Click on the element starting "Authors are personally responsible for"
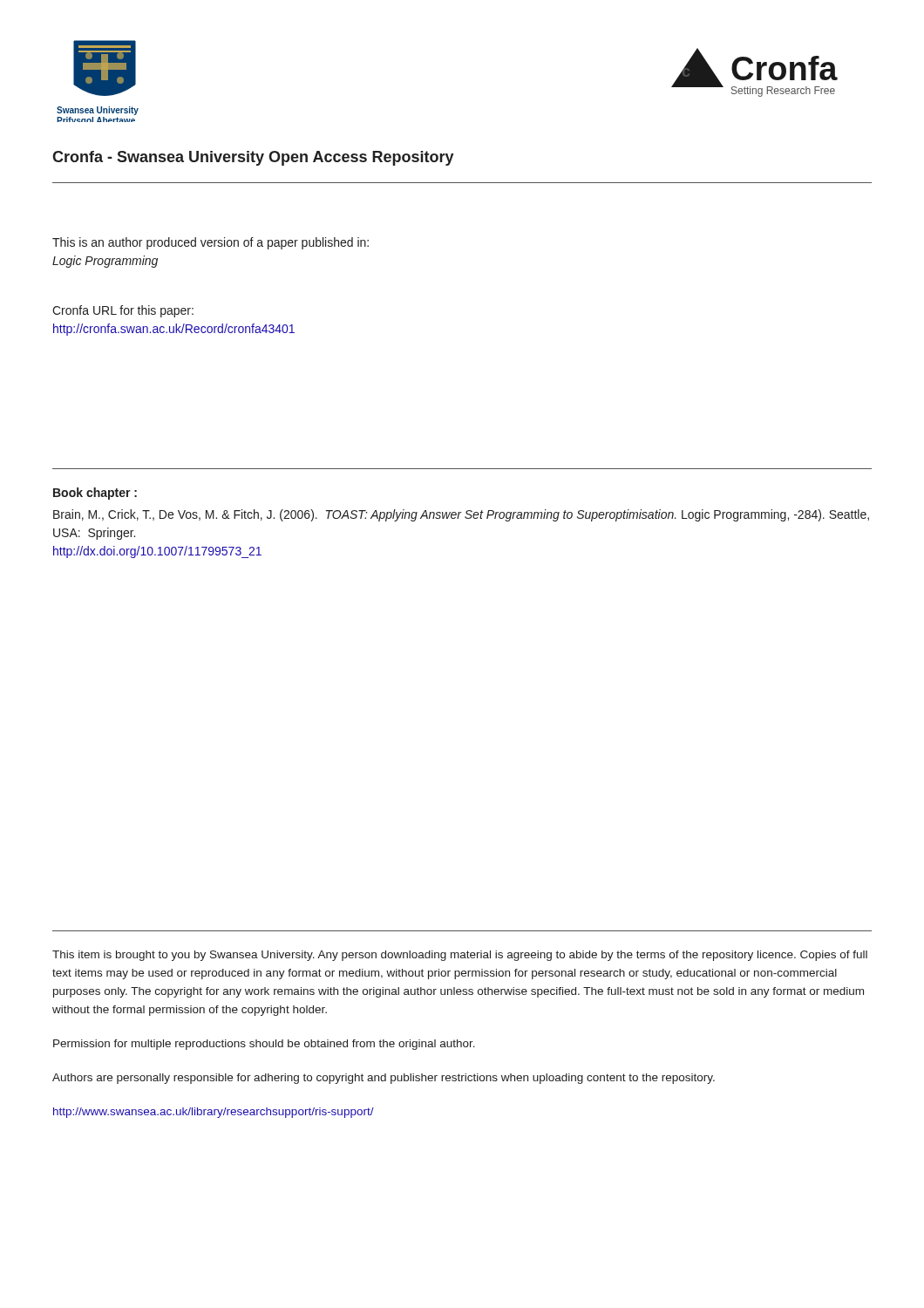The width and height of the screenshot is (924, 1308). coord(384,1077)
